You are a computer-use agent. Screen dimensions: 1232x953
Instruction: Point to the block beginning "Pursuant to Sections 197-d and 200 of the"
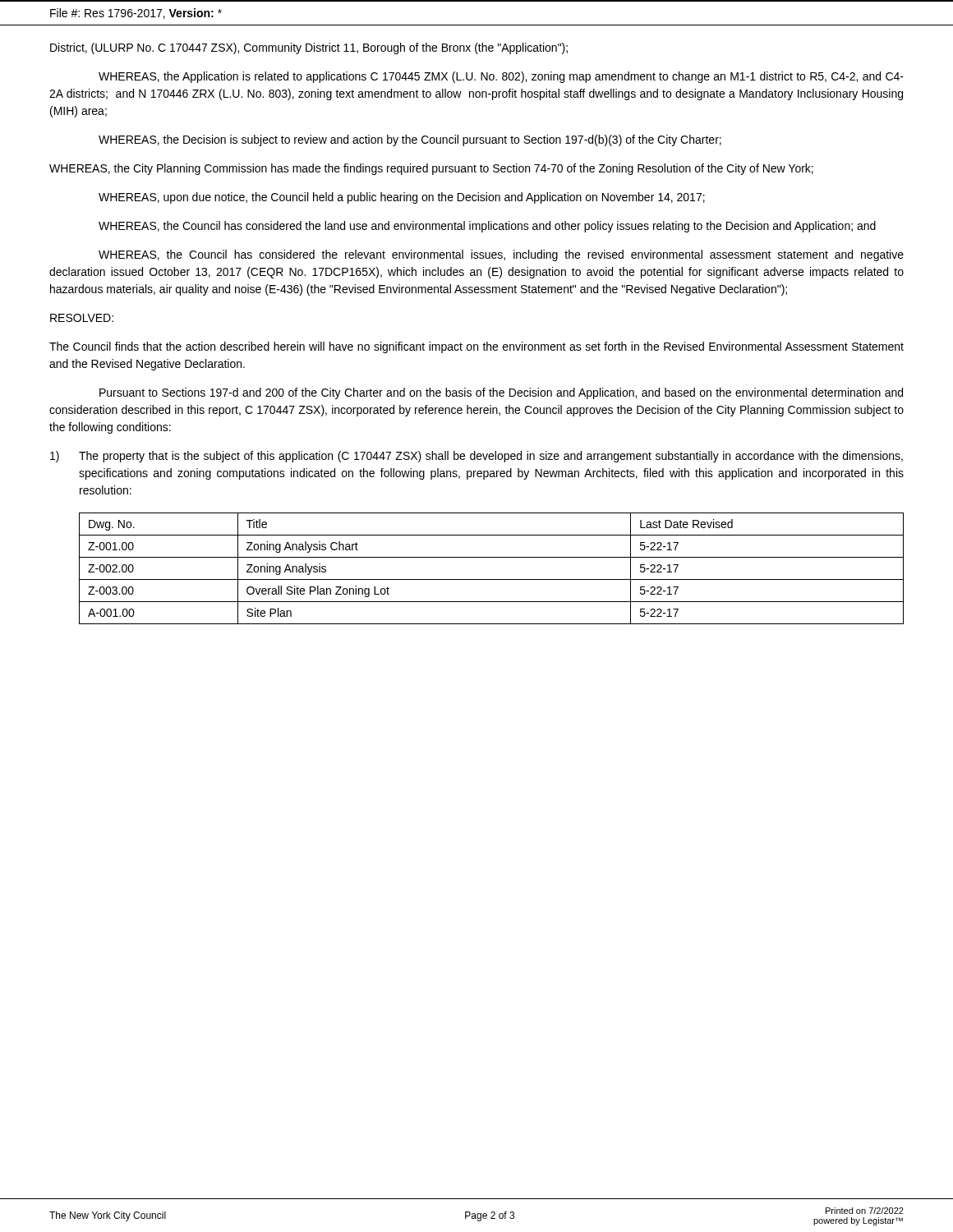(476, 410)
